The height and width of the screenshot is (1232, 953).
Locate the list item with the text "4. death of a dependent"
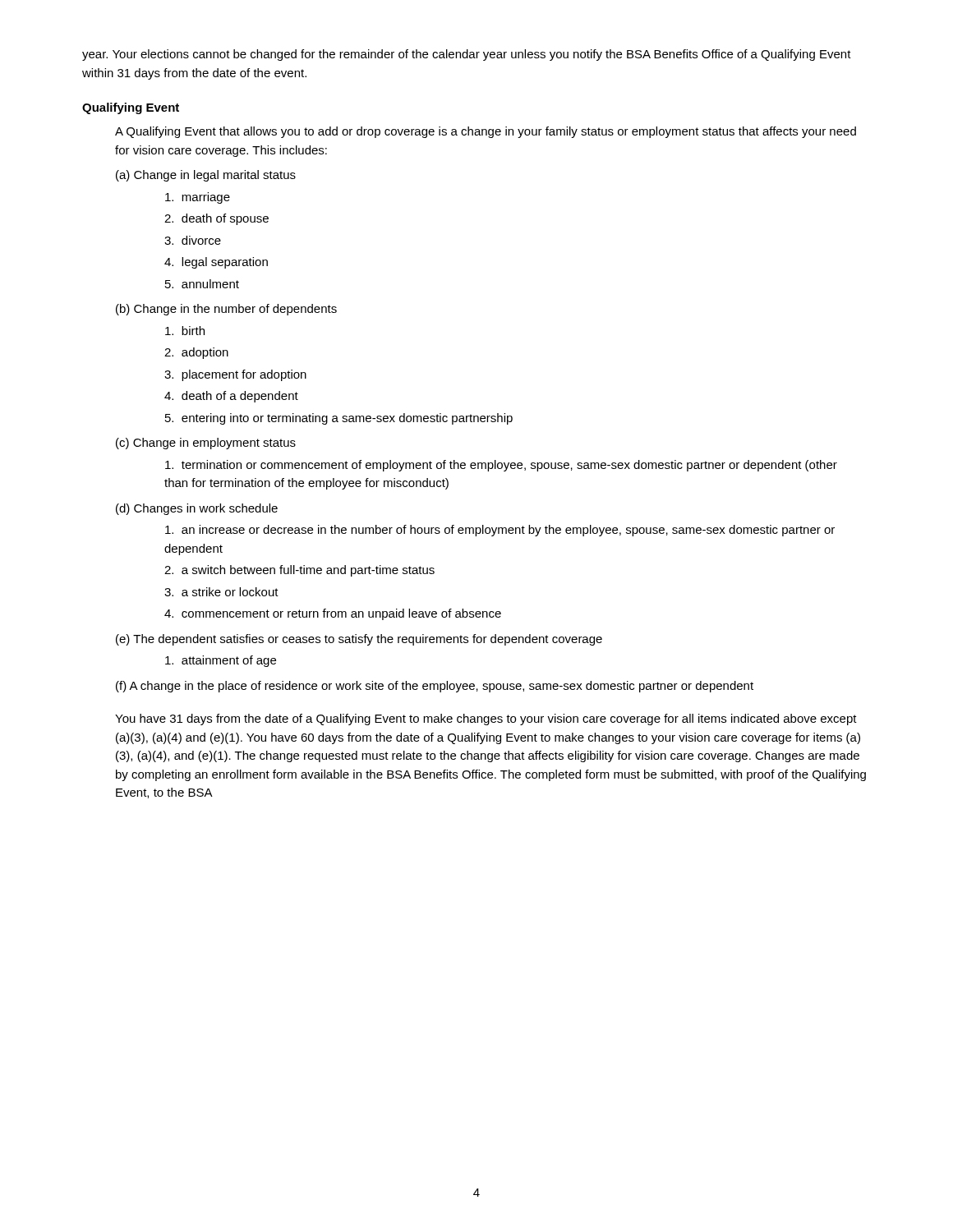pos(231,395)
